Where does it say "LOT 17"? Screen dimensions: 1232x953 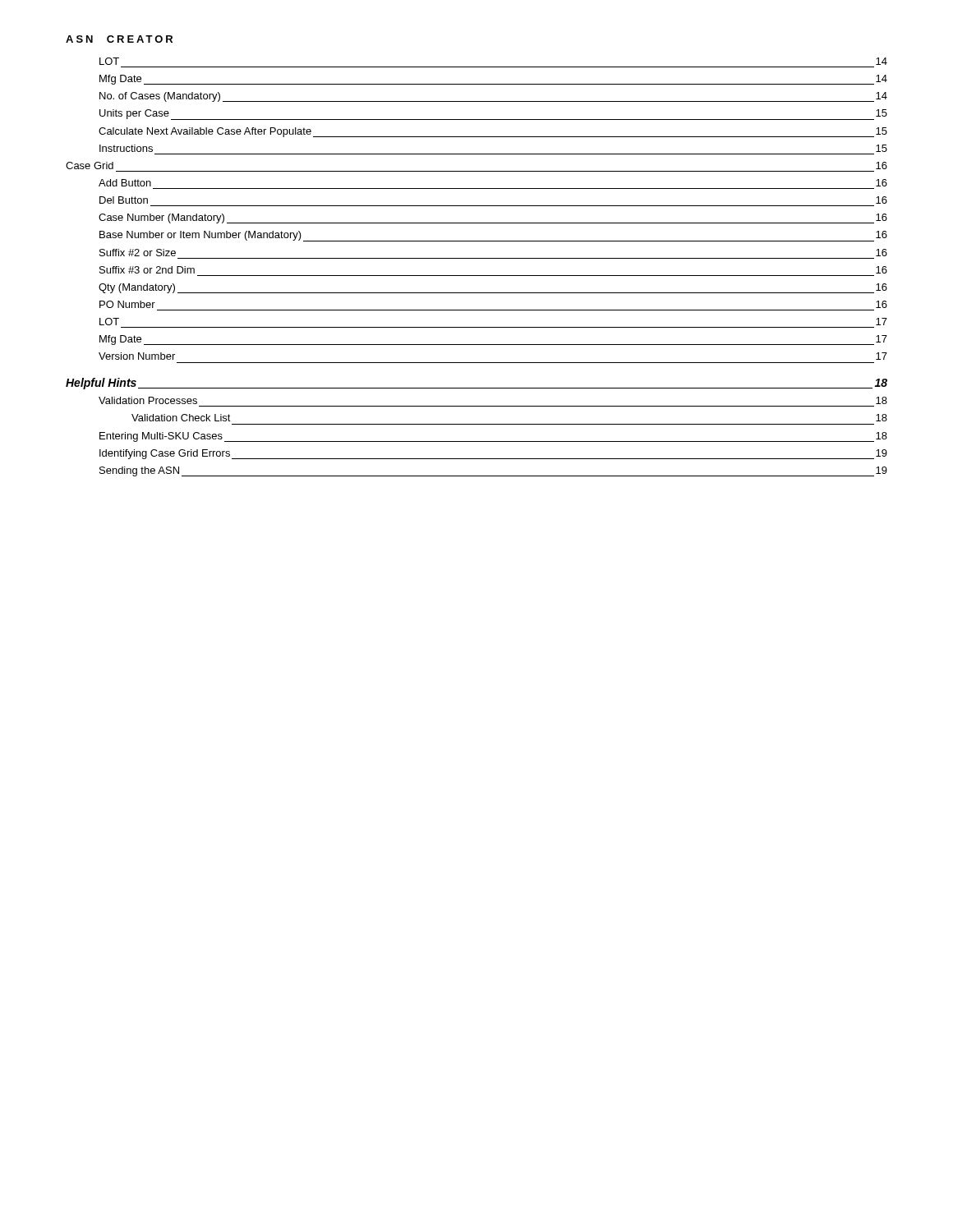click(x=493, y=322)
